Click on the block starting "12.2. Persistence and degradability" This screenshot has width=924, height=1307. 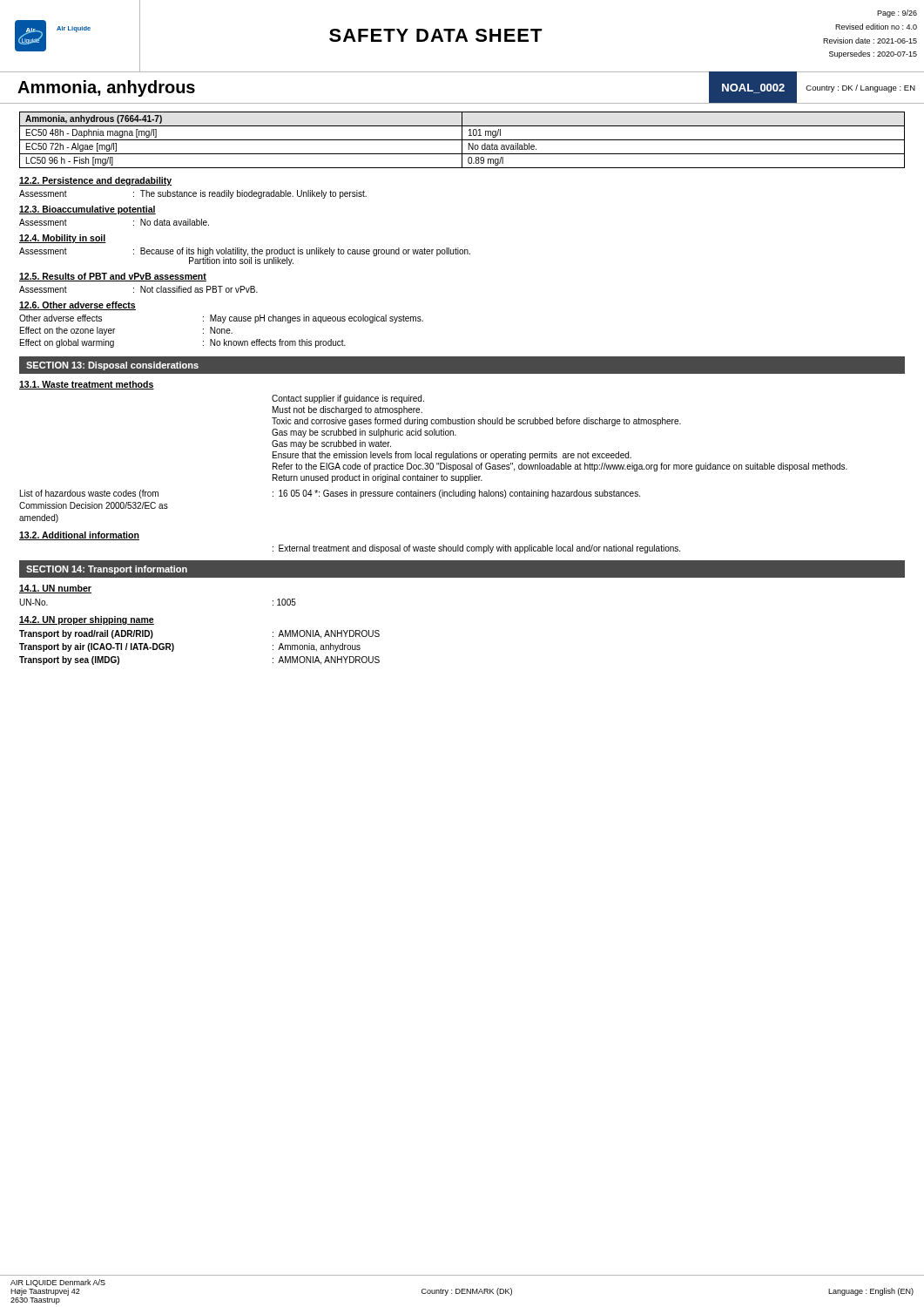tap(95, 180)
